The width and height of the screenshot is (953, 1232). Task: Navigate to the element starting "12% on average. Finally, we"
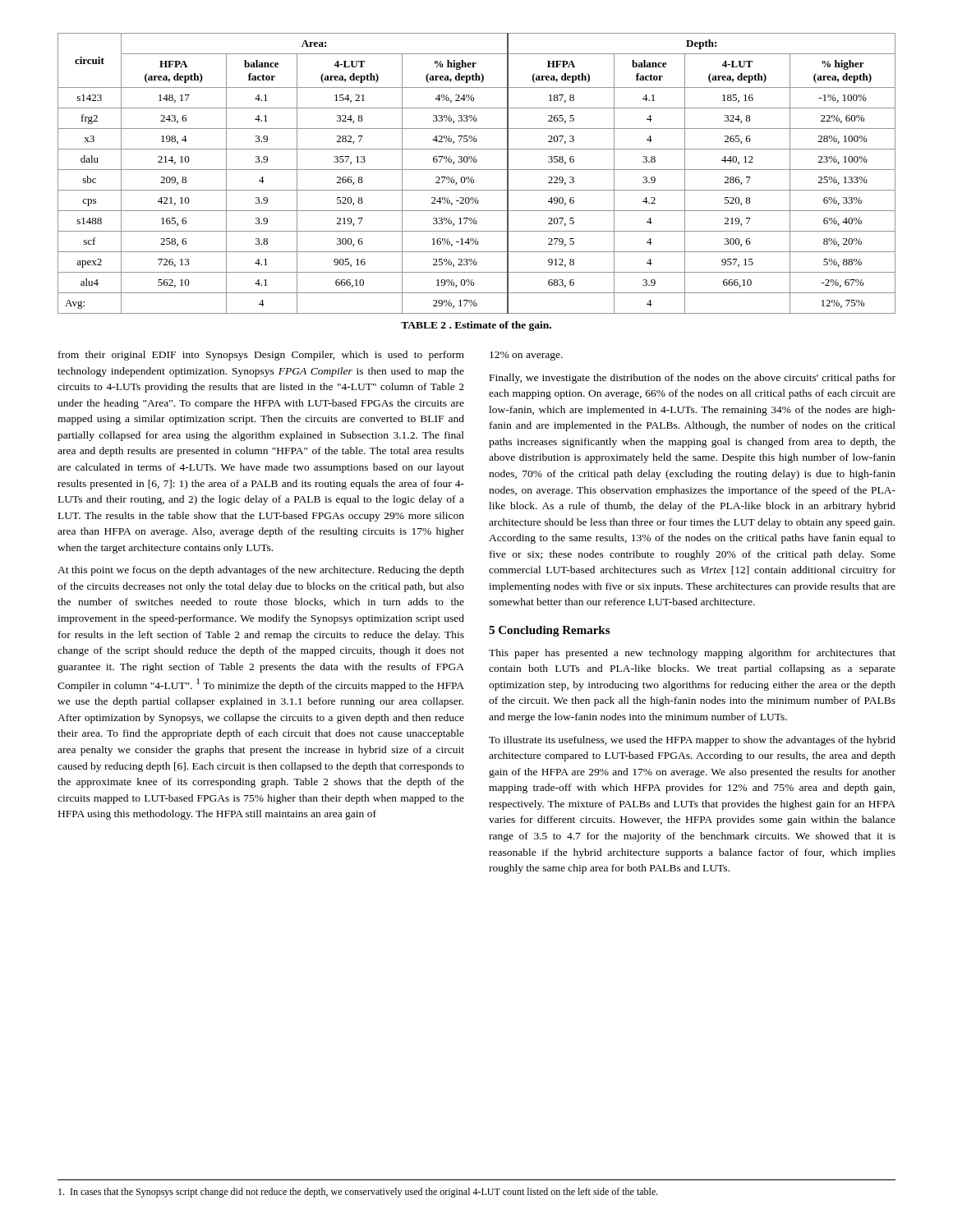(x=692, y=478)
